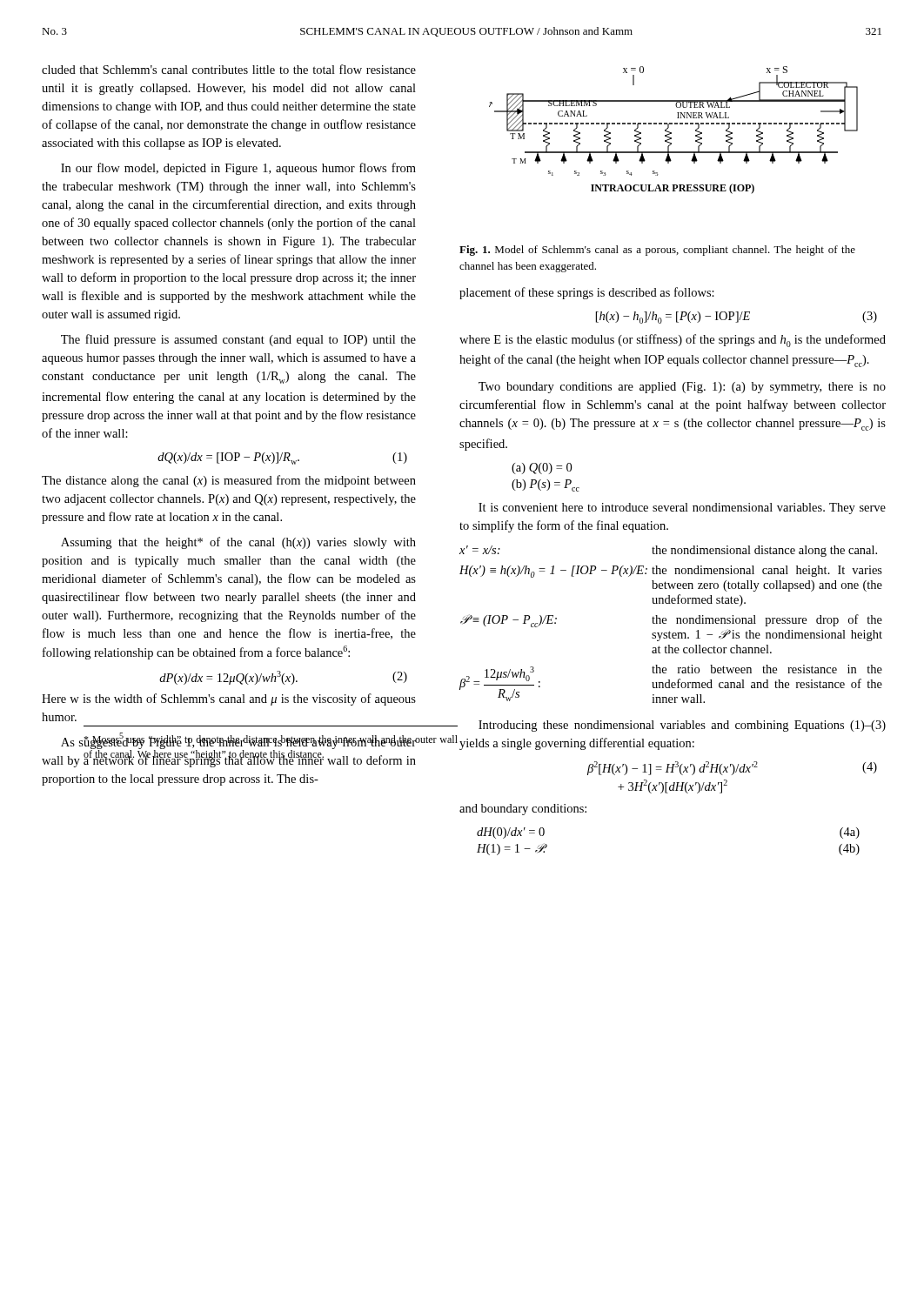
Task: Select the text starting "In our flow model,"
Action: coord(229,242)
